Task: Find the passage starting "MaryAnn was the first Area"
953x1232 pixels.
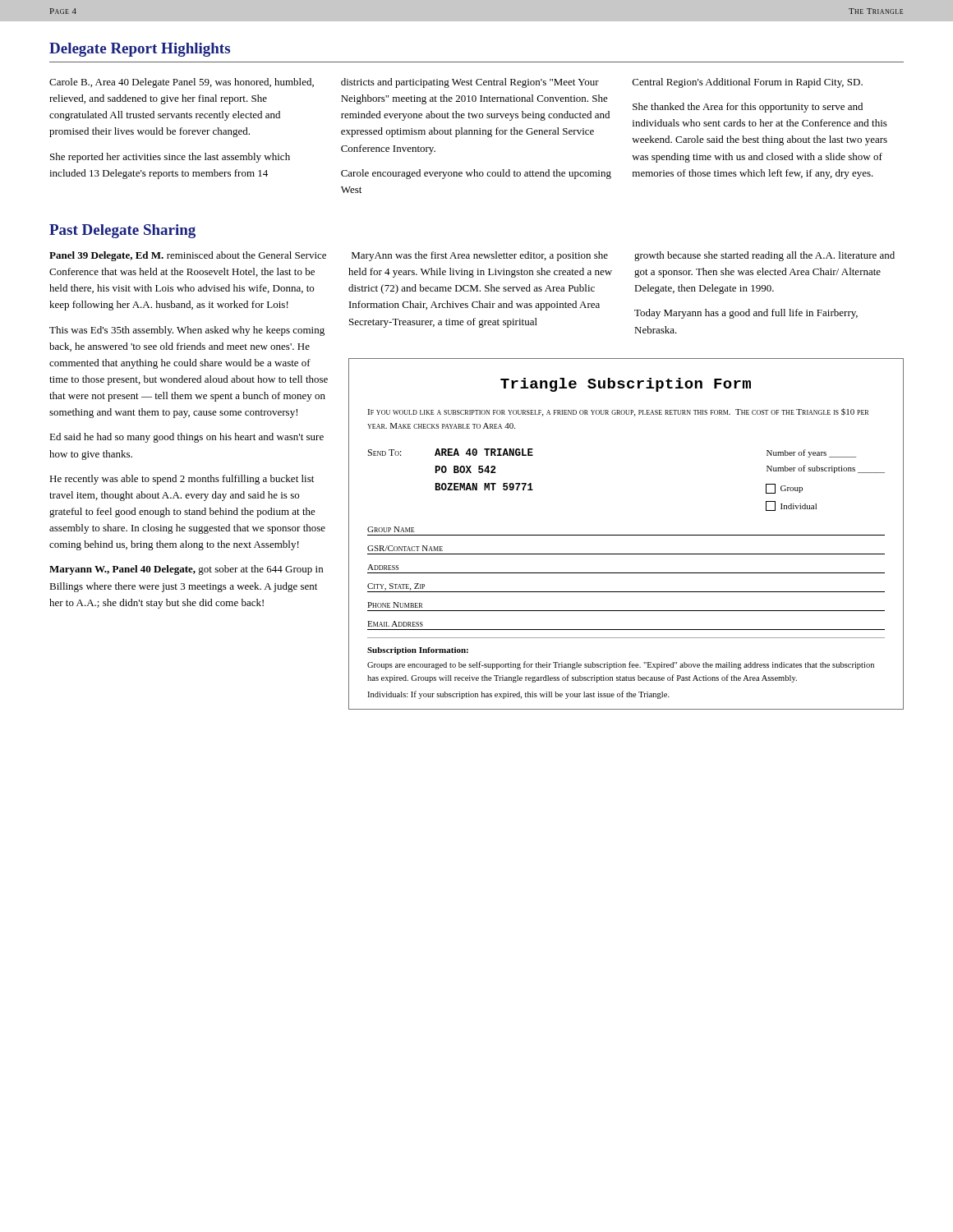Action: point(483,289)
